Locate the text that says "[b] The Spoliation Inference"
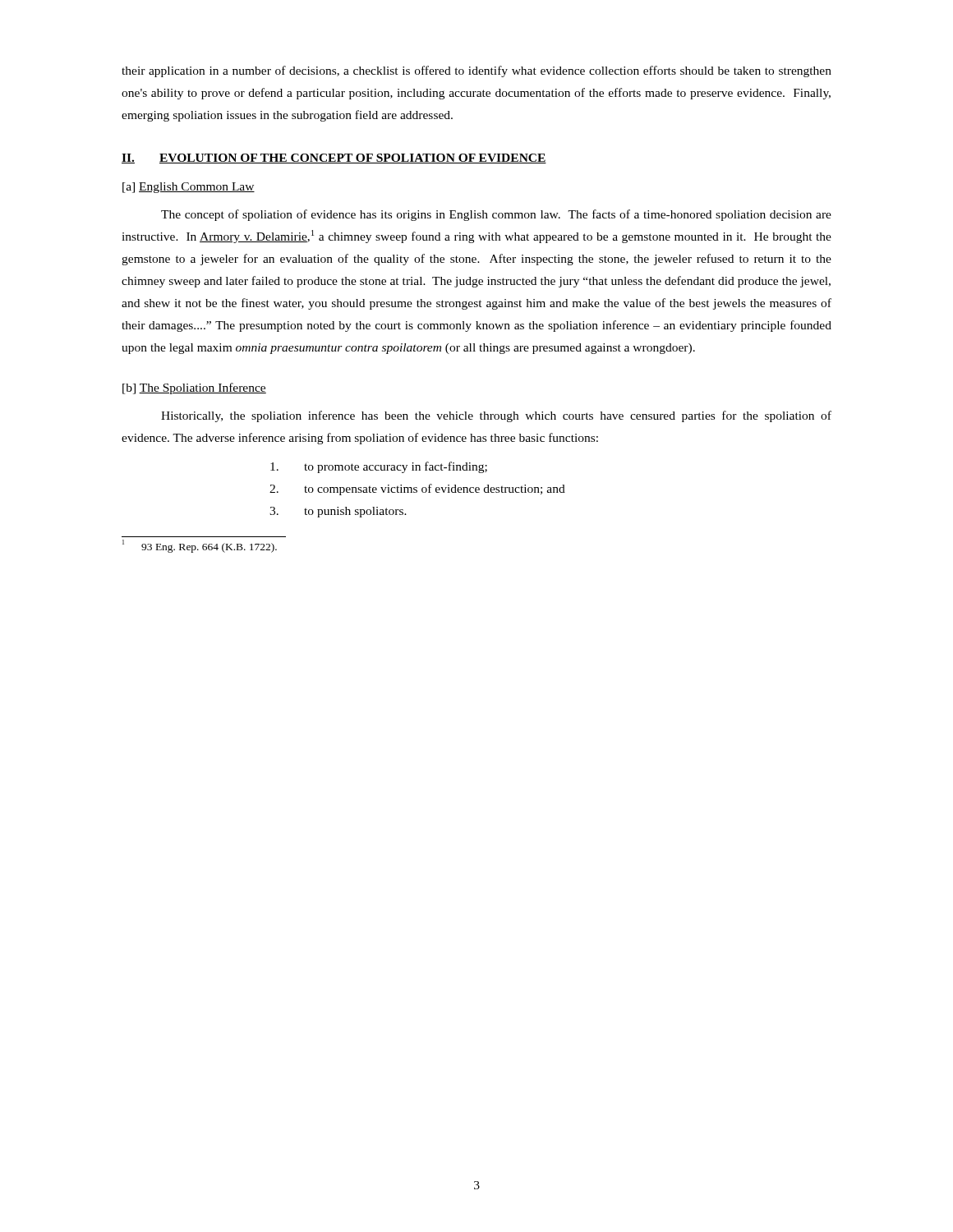Viewport: 953px width, 1232px height. click(194, 388)
